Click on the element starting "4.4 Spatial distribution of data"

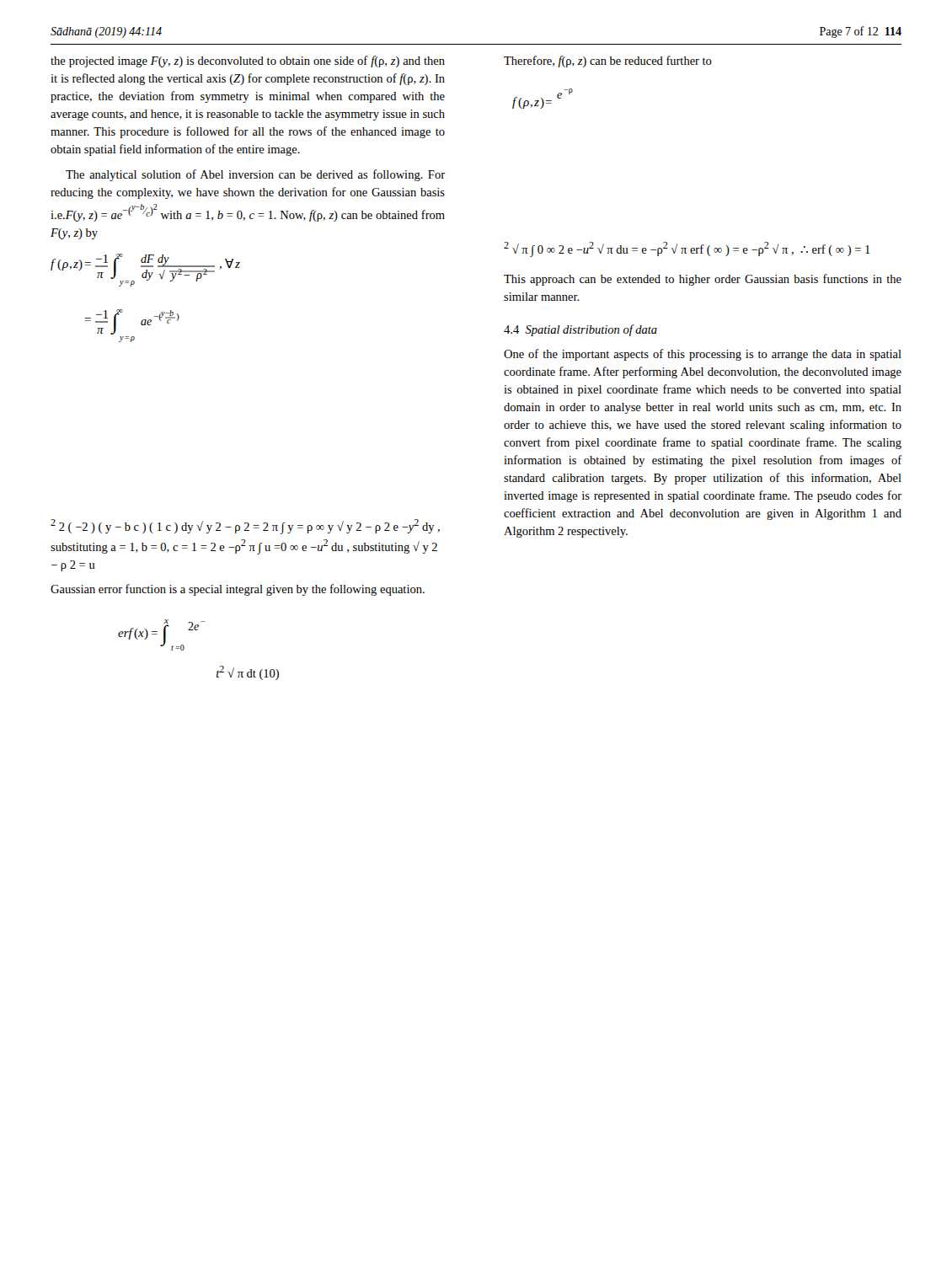580,329
